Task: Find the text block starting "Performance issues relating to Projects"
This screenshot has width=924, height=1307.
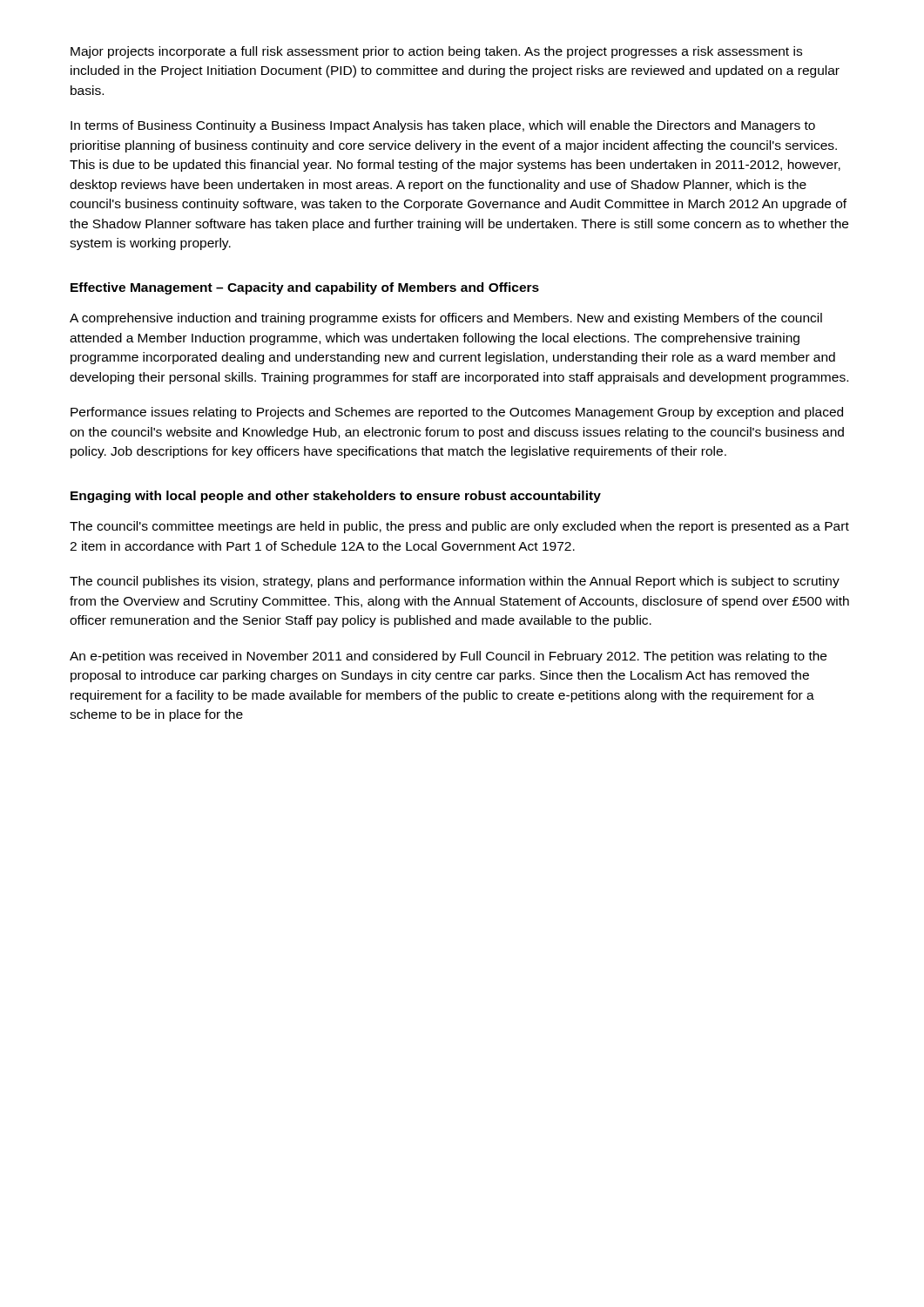Action: 457,432
